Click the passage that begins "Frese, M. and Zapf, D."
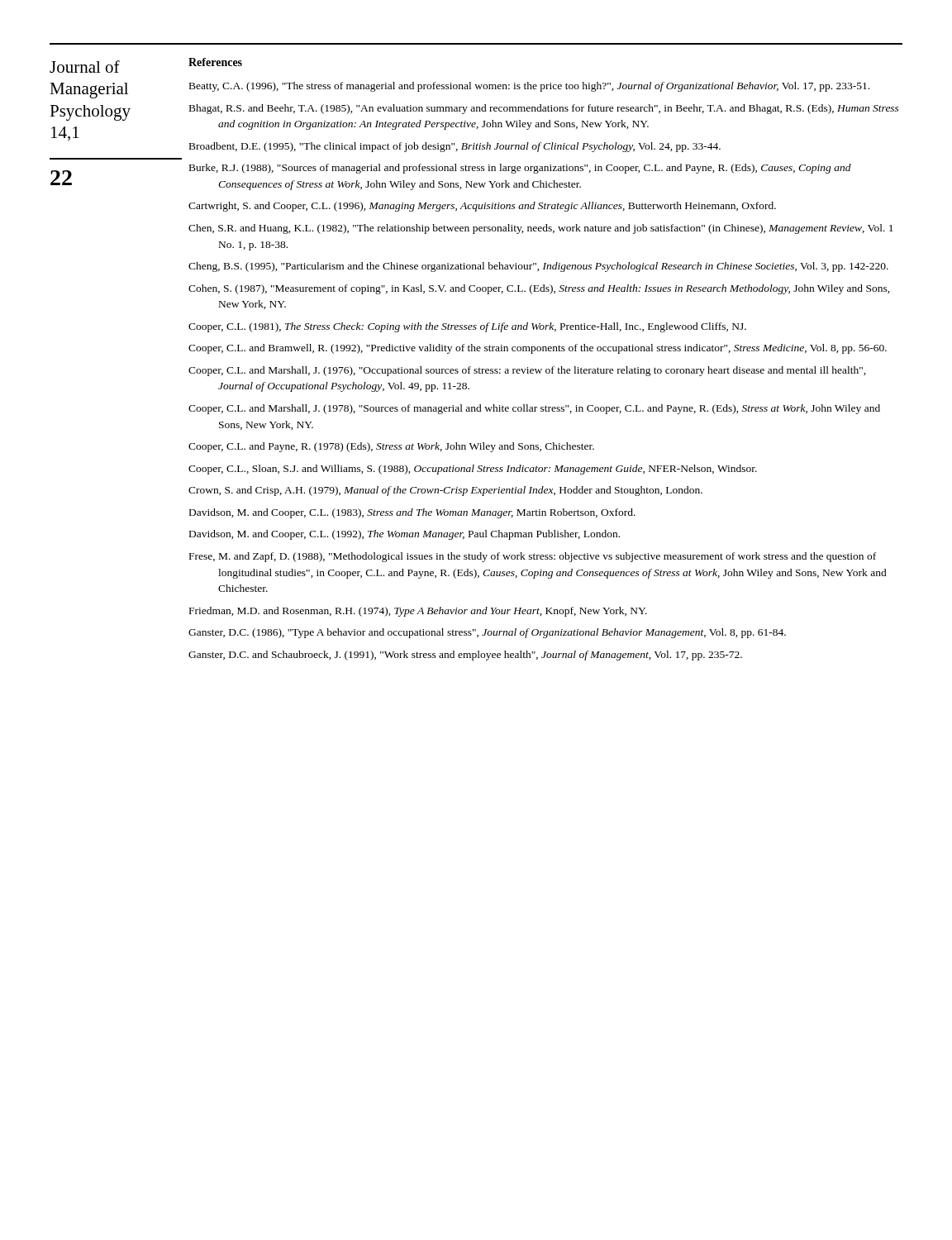Viewport: 952px width, 1240px height. pyautogui.click(x=537, y=572)
